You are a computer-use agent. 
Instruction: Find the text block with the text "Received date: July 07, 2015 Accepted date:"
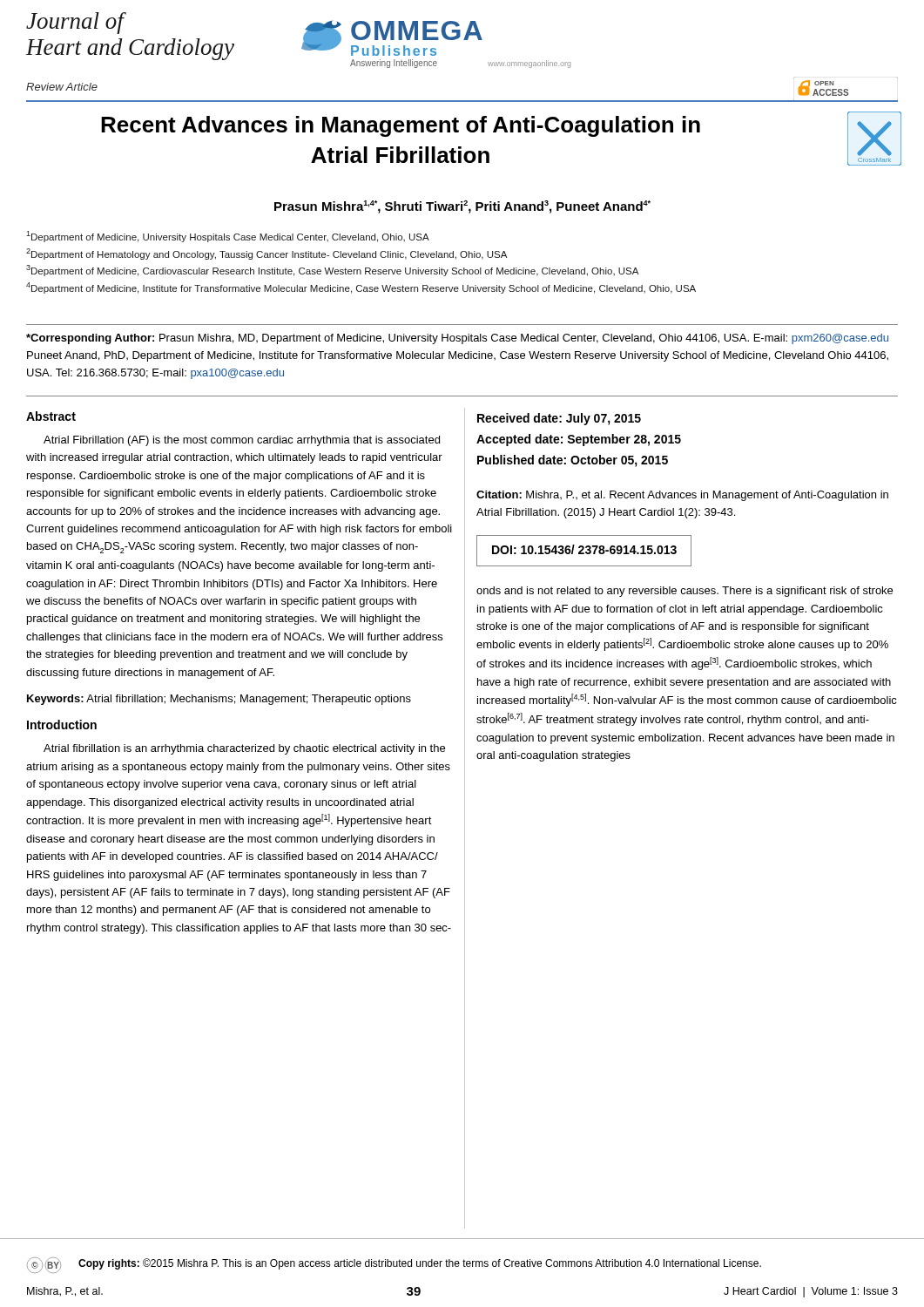pyautogui.click(x=687, y=440)
